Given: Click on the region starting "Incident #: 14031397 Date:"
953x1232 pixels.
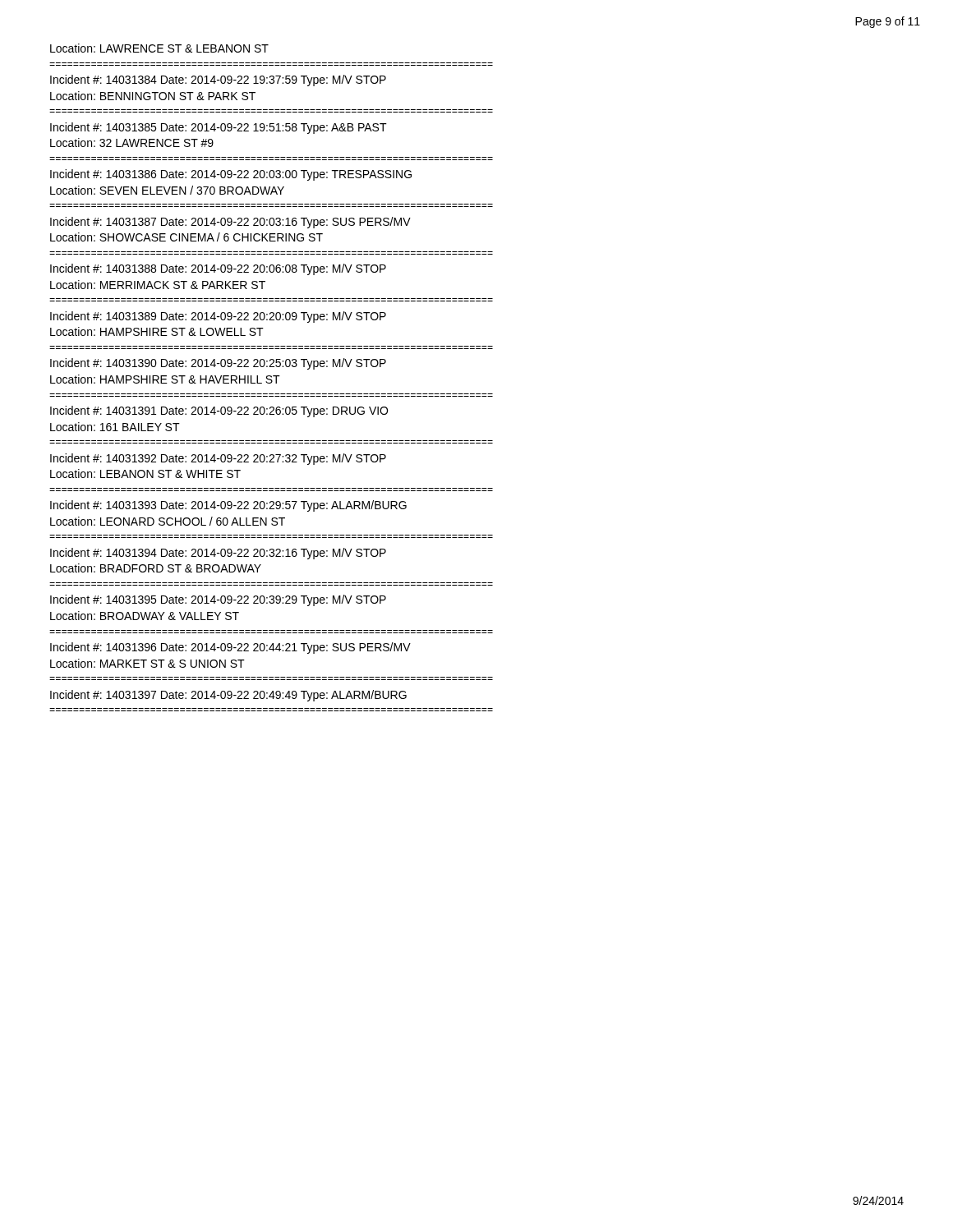Looking at the screenshot, I should coord(228,694).
